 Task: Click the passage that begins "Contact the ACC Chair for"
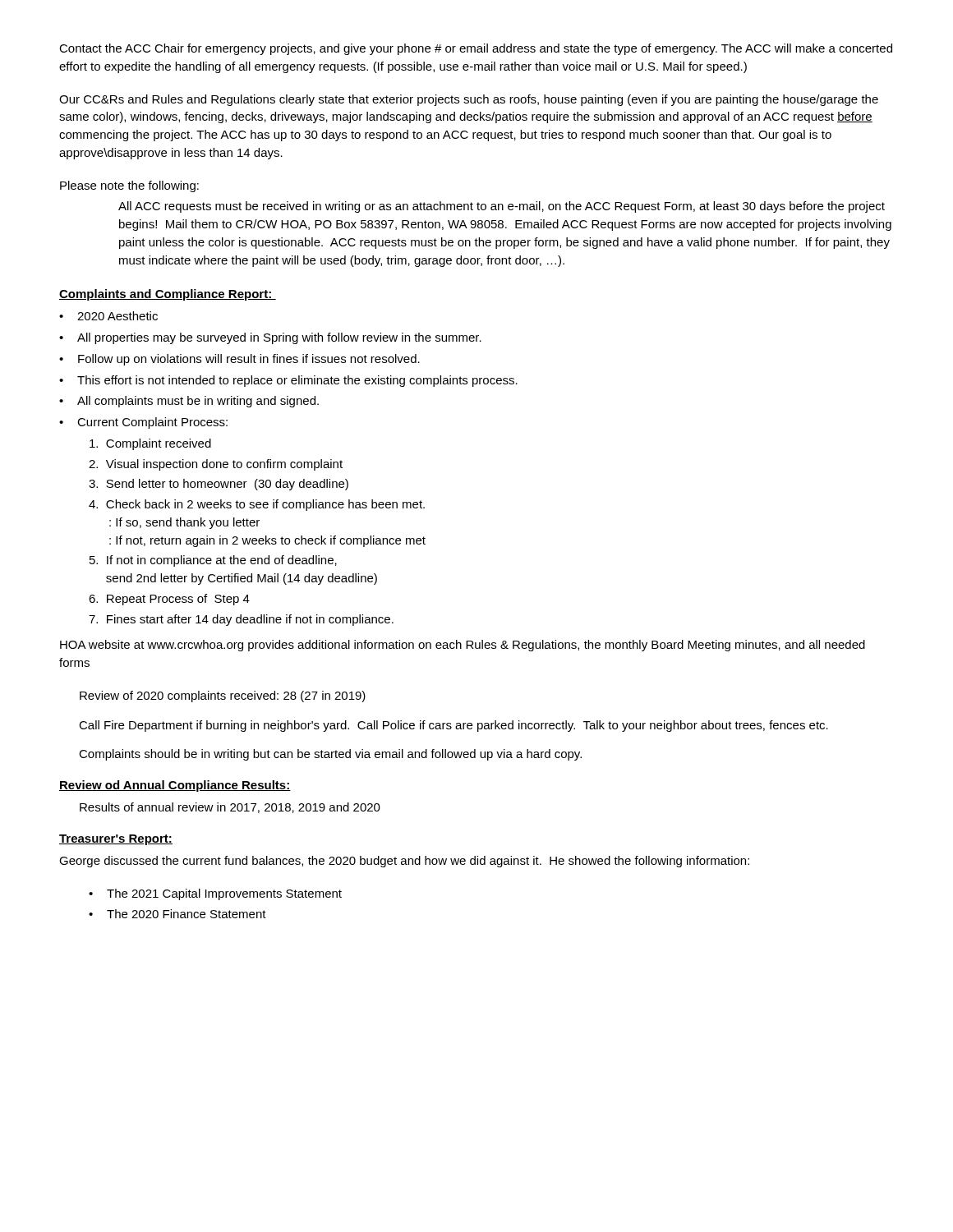point(476,57)
